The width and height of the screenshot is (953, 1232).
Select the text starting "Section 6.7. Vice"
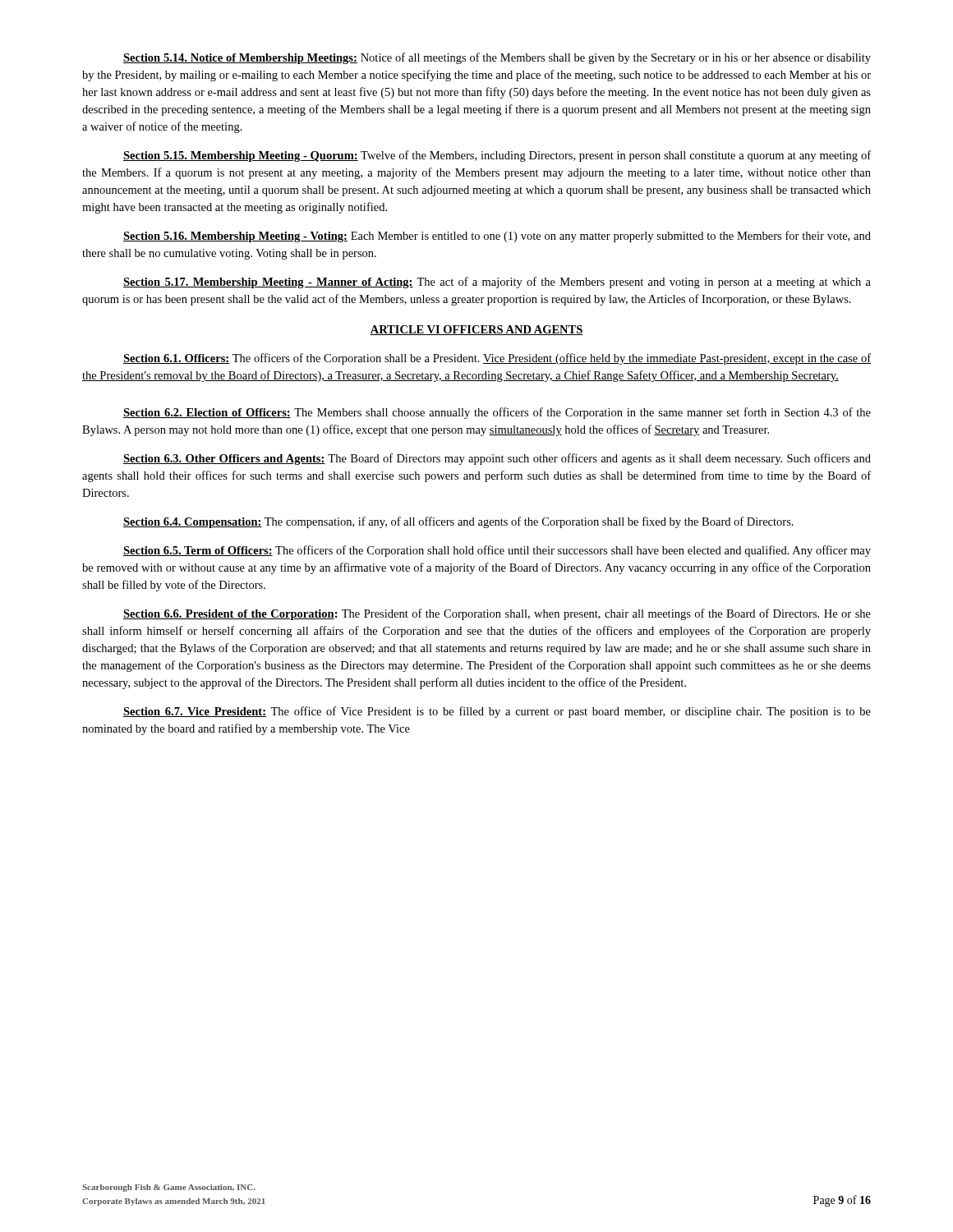[x=476, y=720]
